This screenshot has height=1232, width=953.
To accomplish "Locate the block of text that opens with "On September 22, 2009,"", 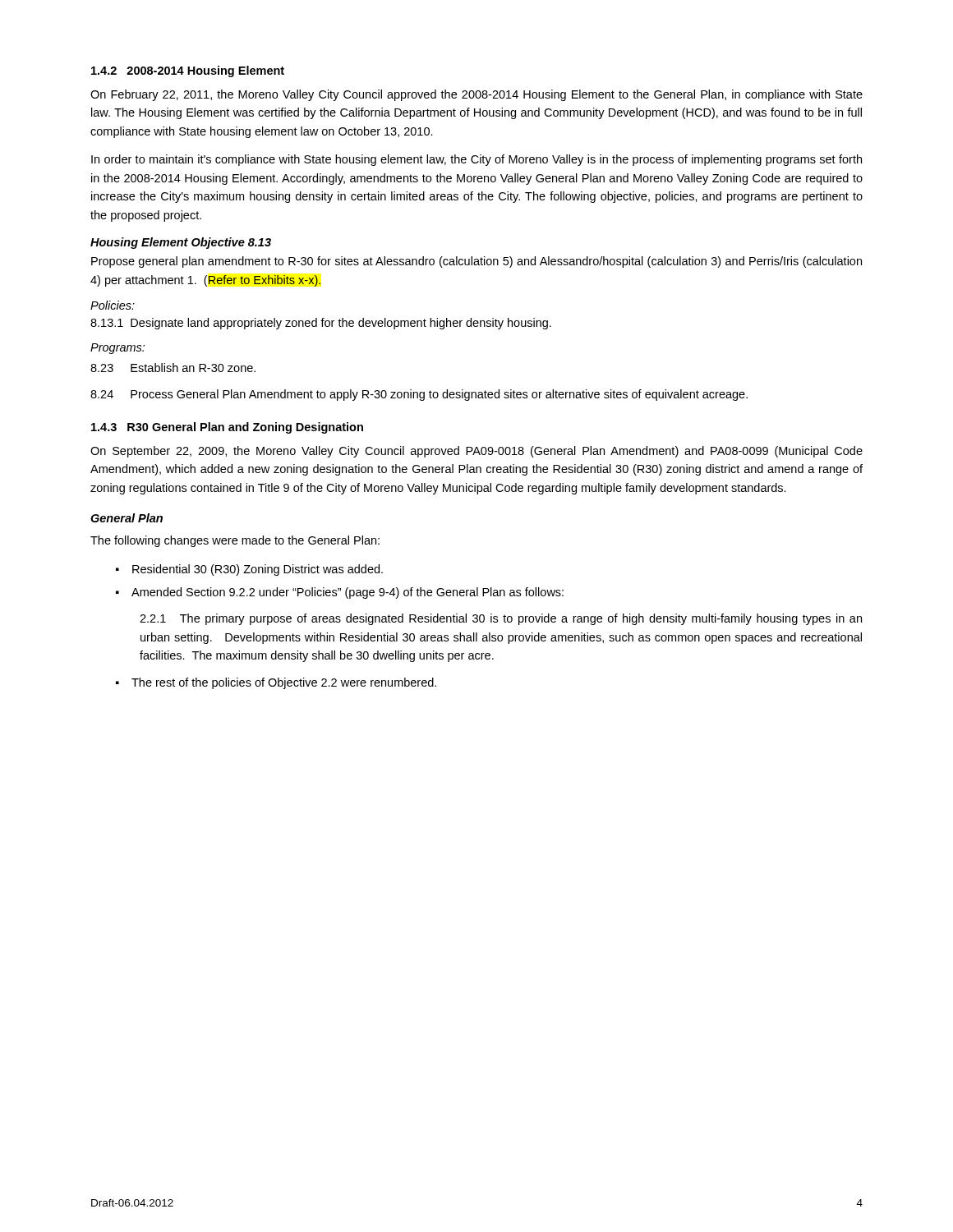I will (476, 469).
